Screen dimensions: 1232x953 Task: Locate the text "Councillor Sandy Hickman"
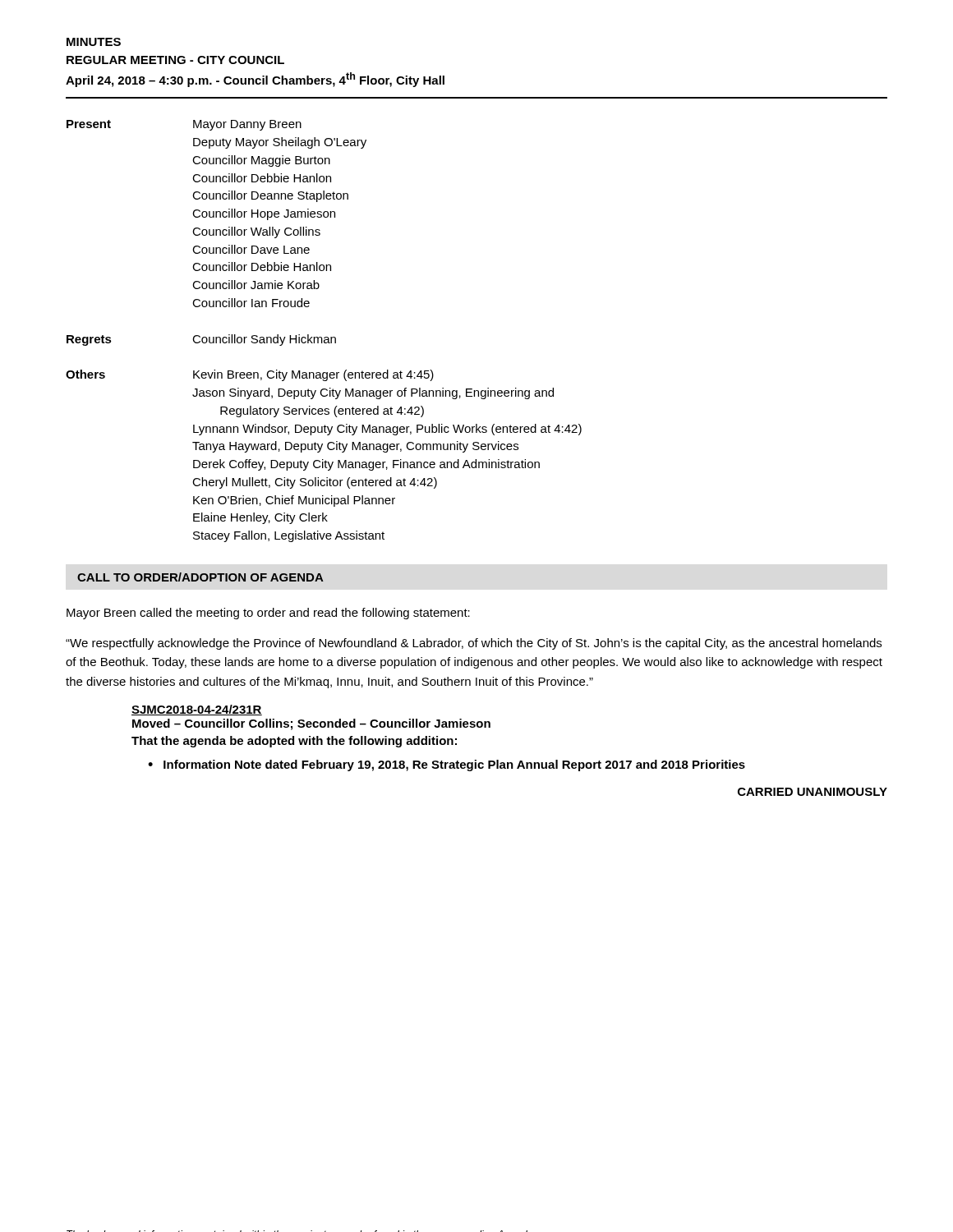(265, 338)
